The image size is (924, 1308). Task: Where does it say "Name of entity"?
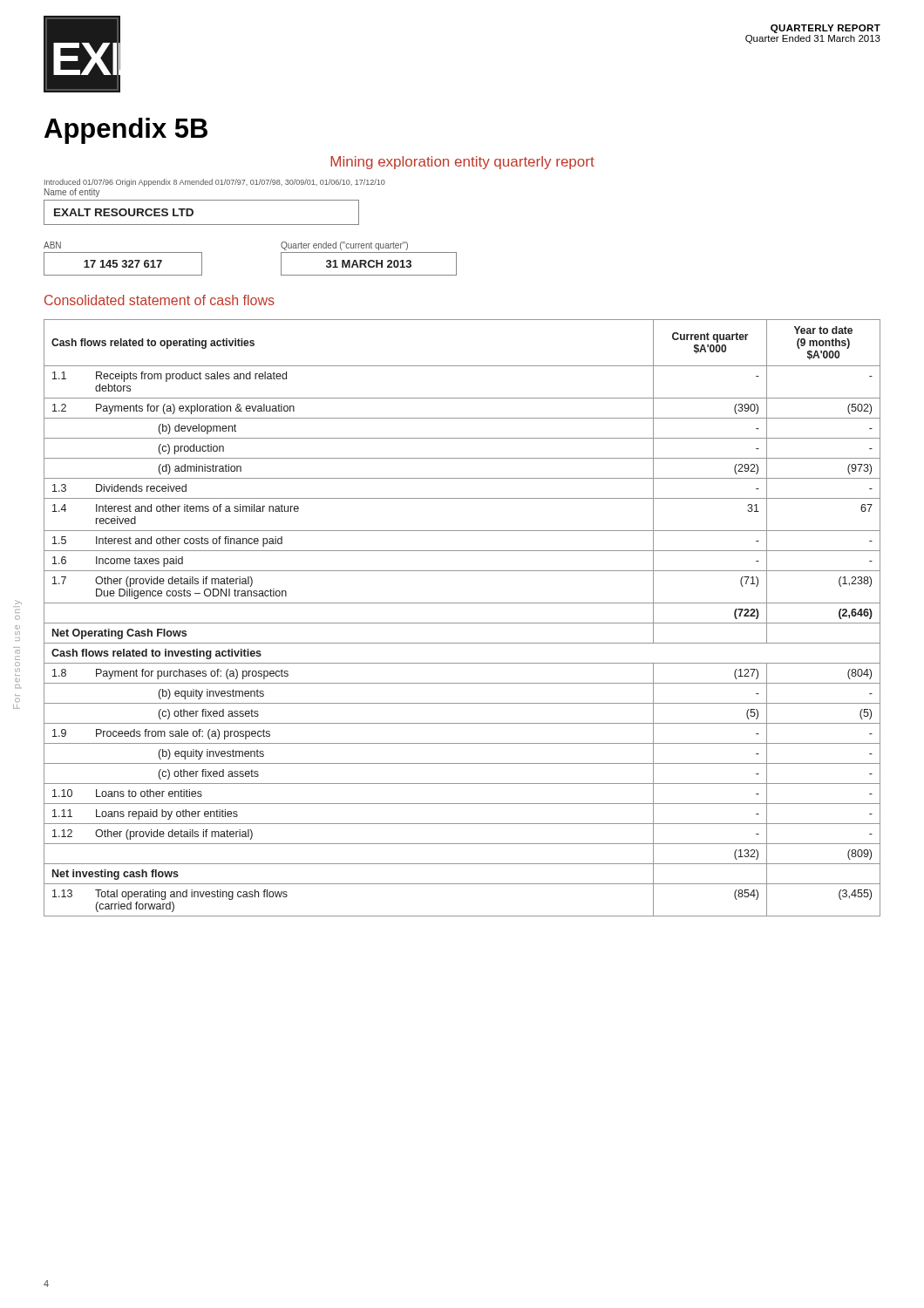(x=72, y=192)
